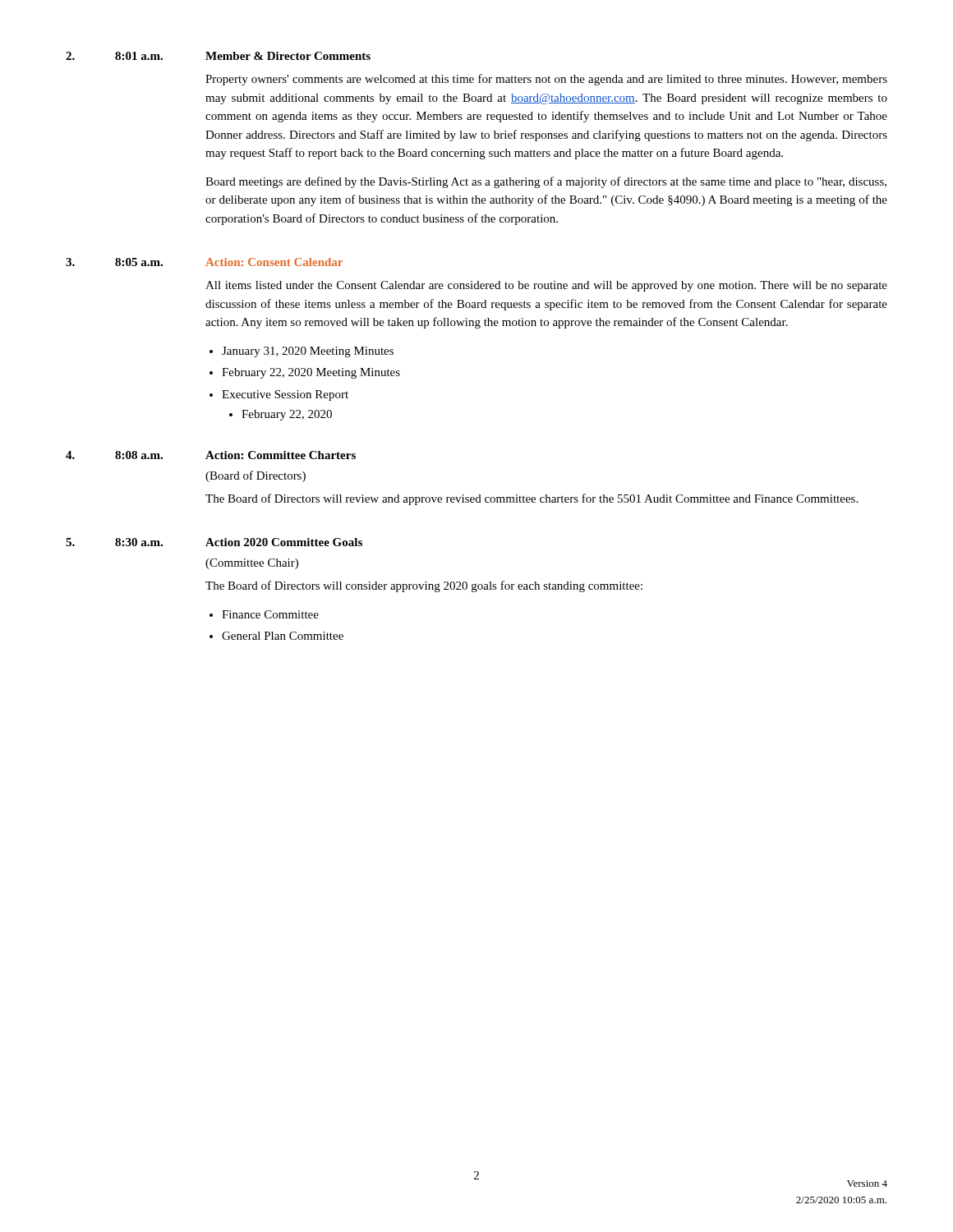Point to "8:30 a.m."
The height and width of the screenshot is (1232, 953).
click(x=139, y=542)
